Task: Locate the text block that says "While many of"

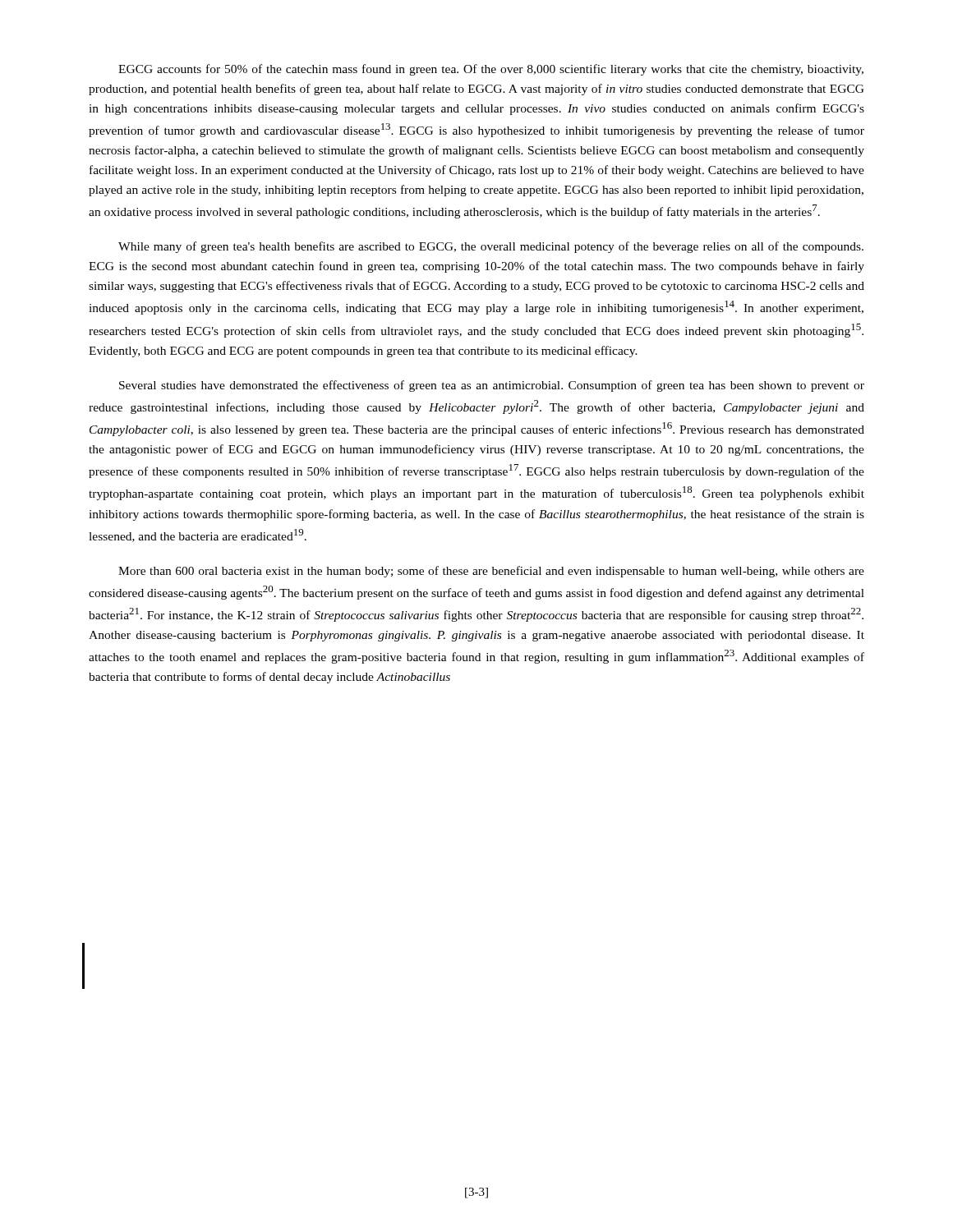Action: click(476, 298)
